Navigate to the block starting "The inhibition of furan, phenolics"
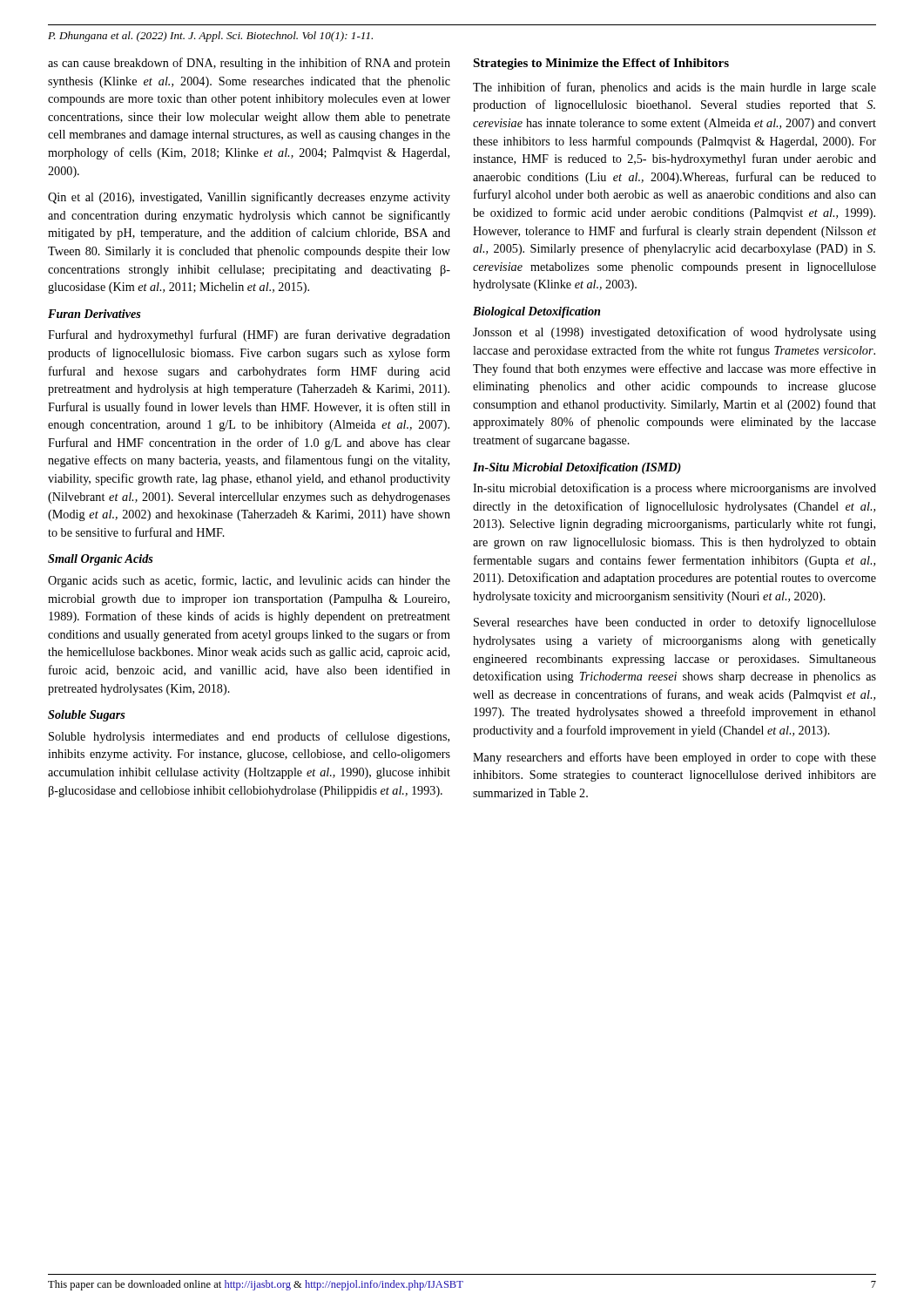The image size is (924, 1307). pos(675,186)
